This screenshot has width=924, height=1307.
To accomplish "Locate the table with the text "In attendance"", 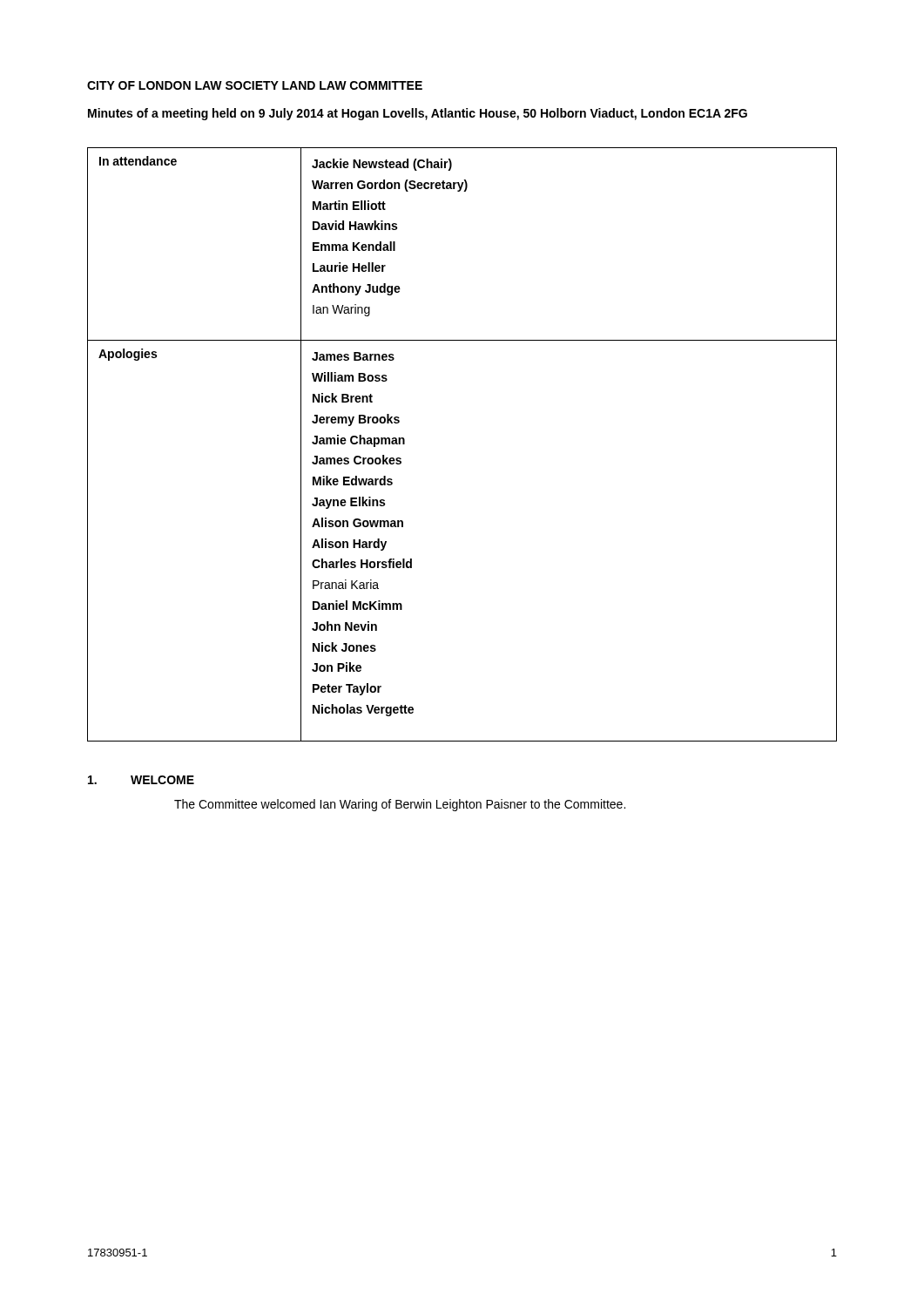I will pos(462,444).
